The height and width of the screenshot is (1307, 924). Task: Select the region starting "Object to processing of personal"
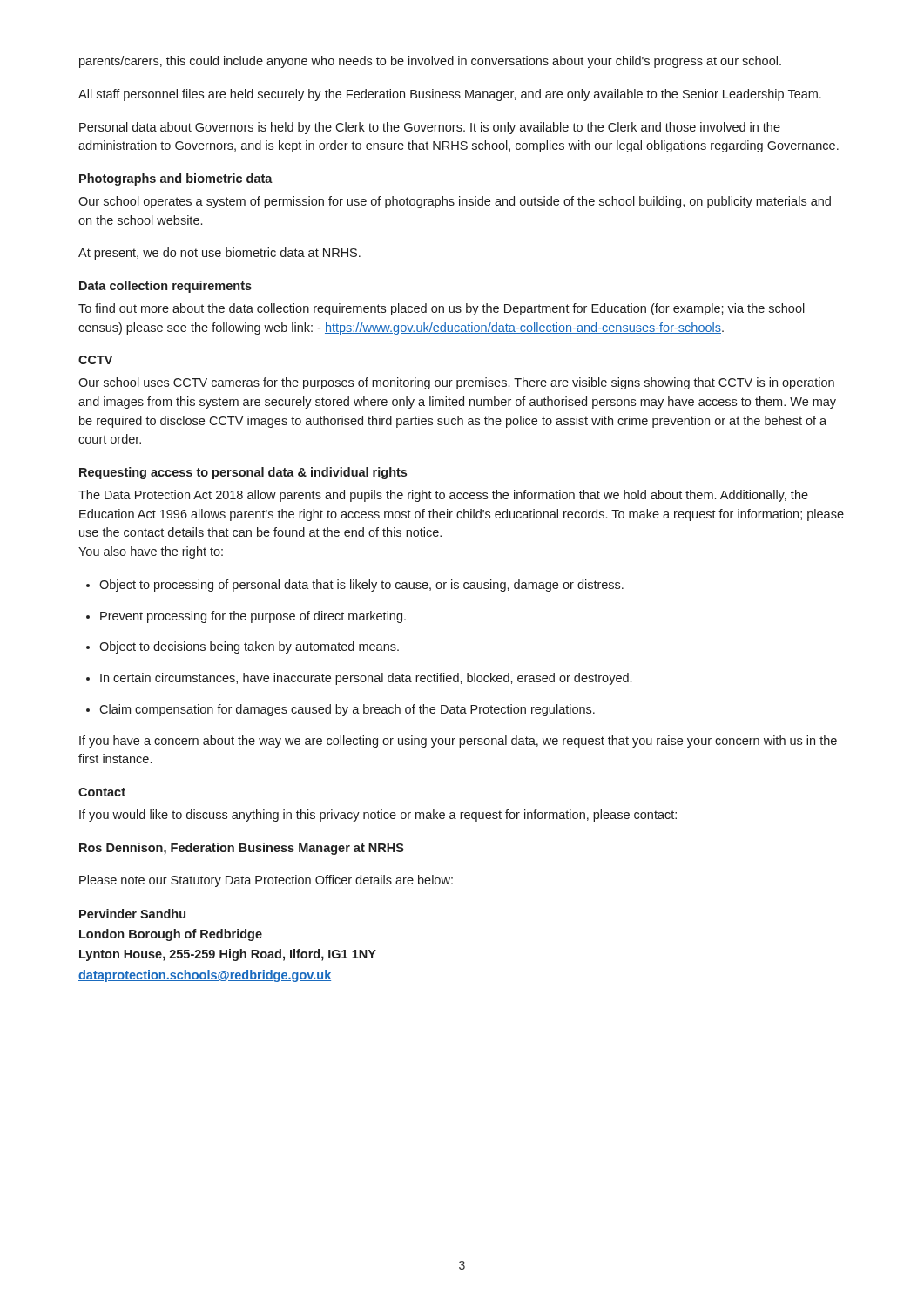pyautogui.click(x=462, y=585)
